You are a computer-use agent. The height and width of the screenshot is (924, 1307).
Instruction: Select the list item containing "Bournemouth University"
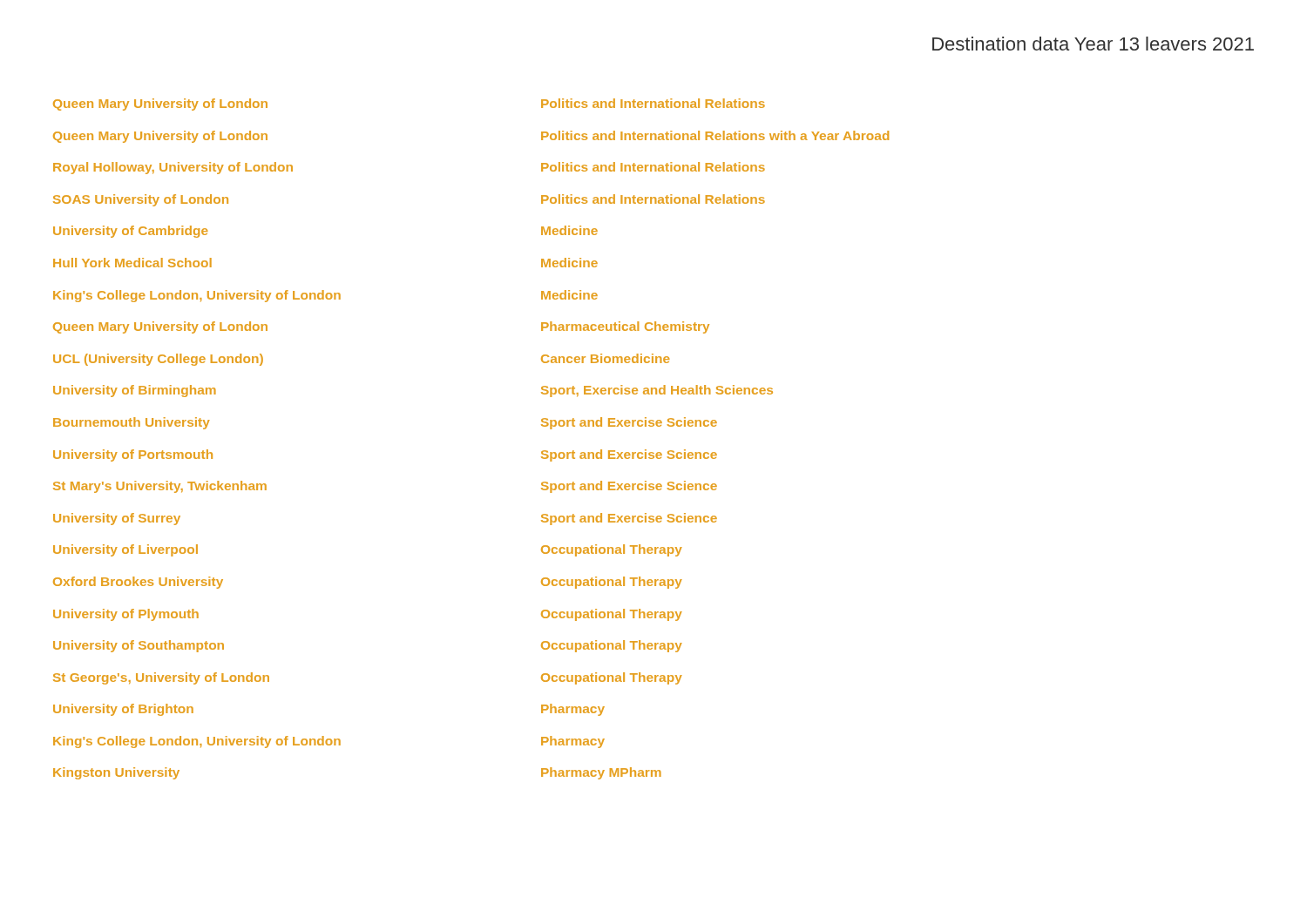tap(131, 422)
